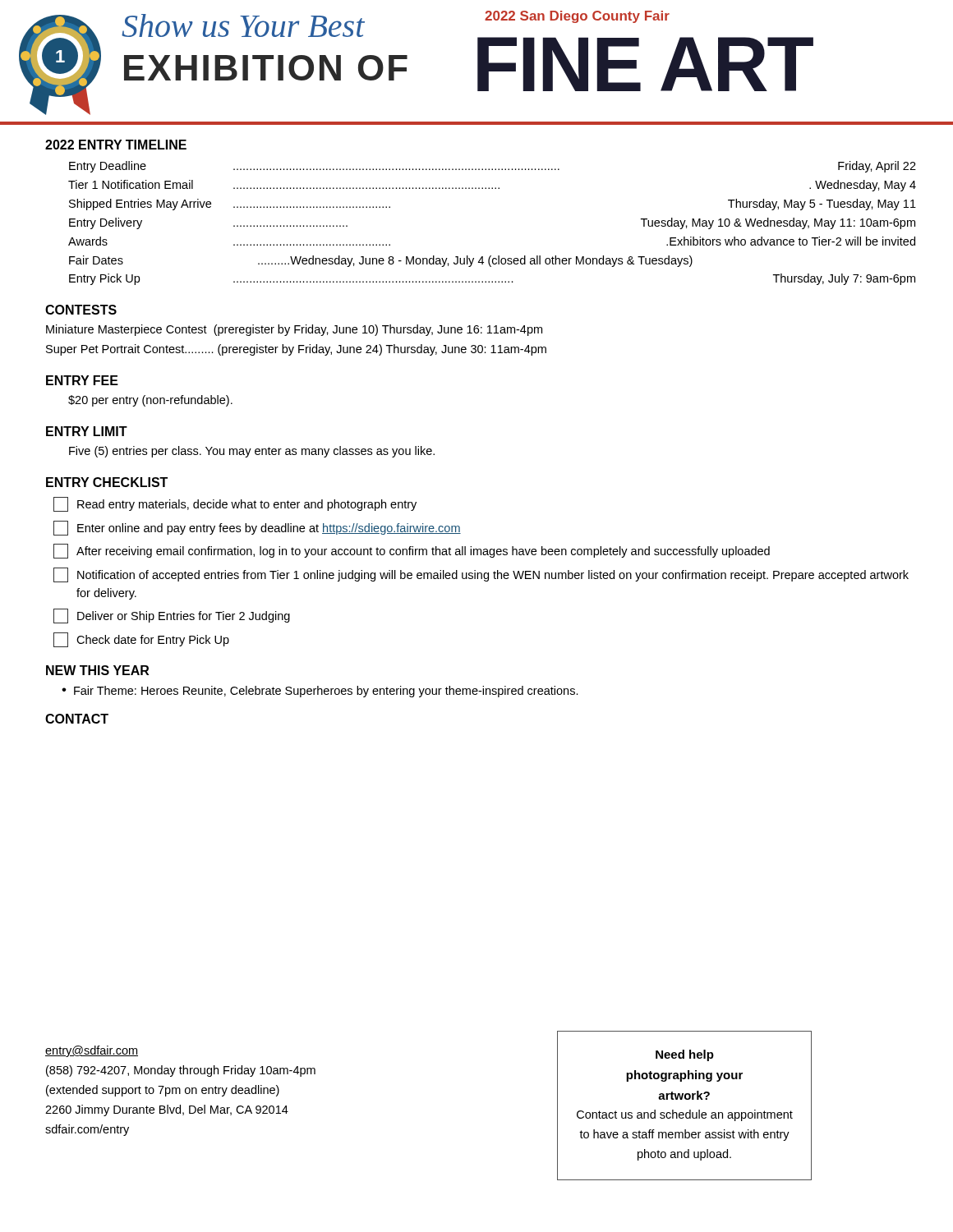Locate the block of text that opens with "After receiving email confirmation,"
Image resolution: width=953 pixels, height=1232 pixels.
(x=412, y=551)
